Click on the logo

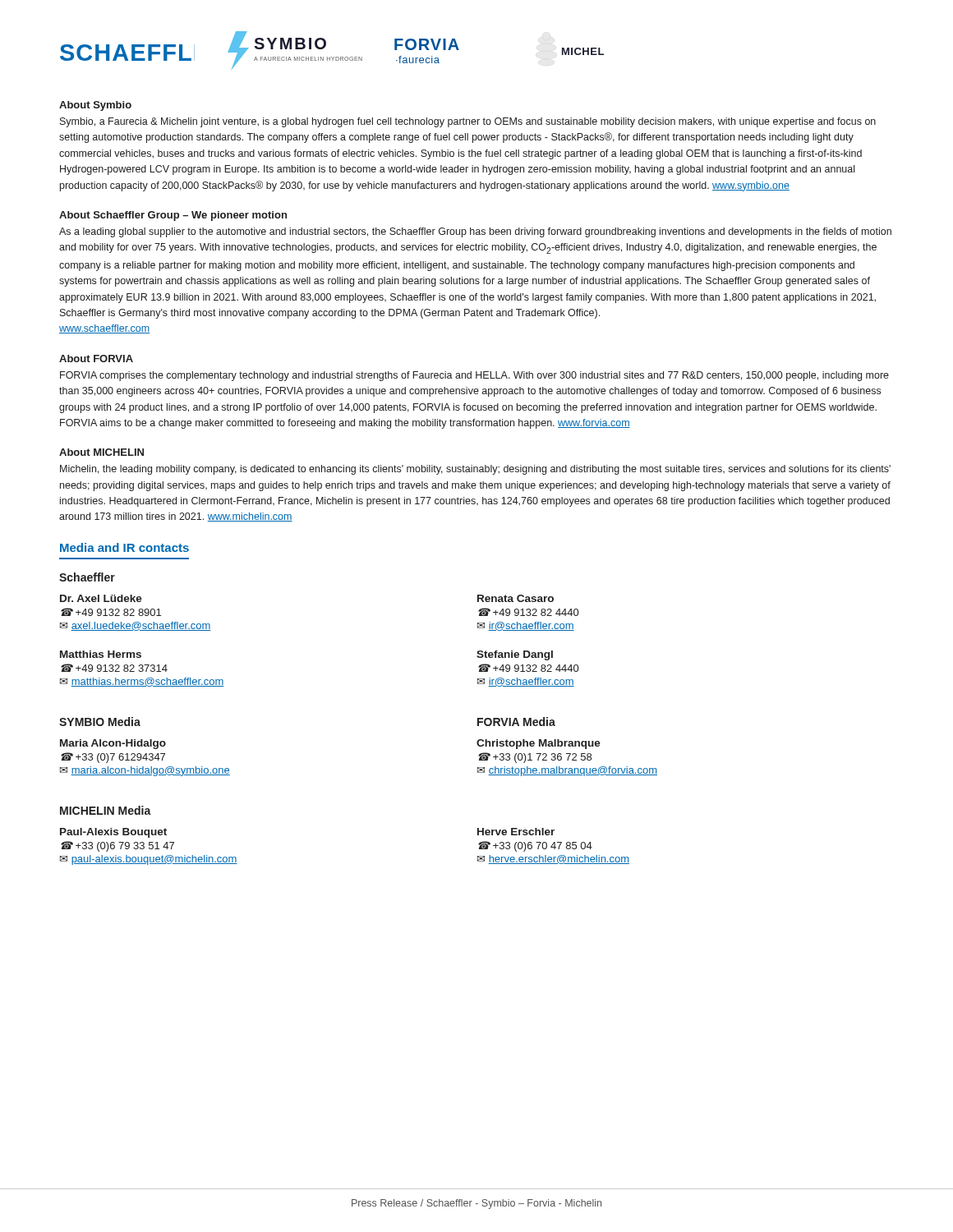476,52
